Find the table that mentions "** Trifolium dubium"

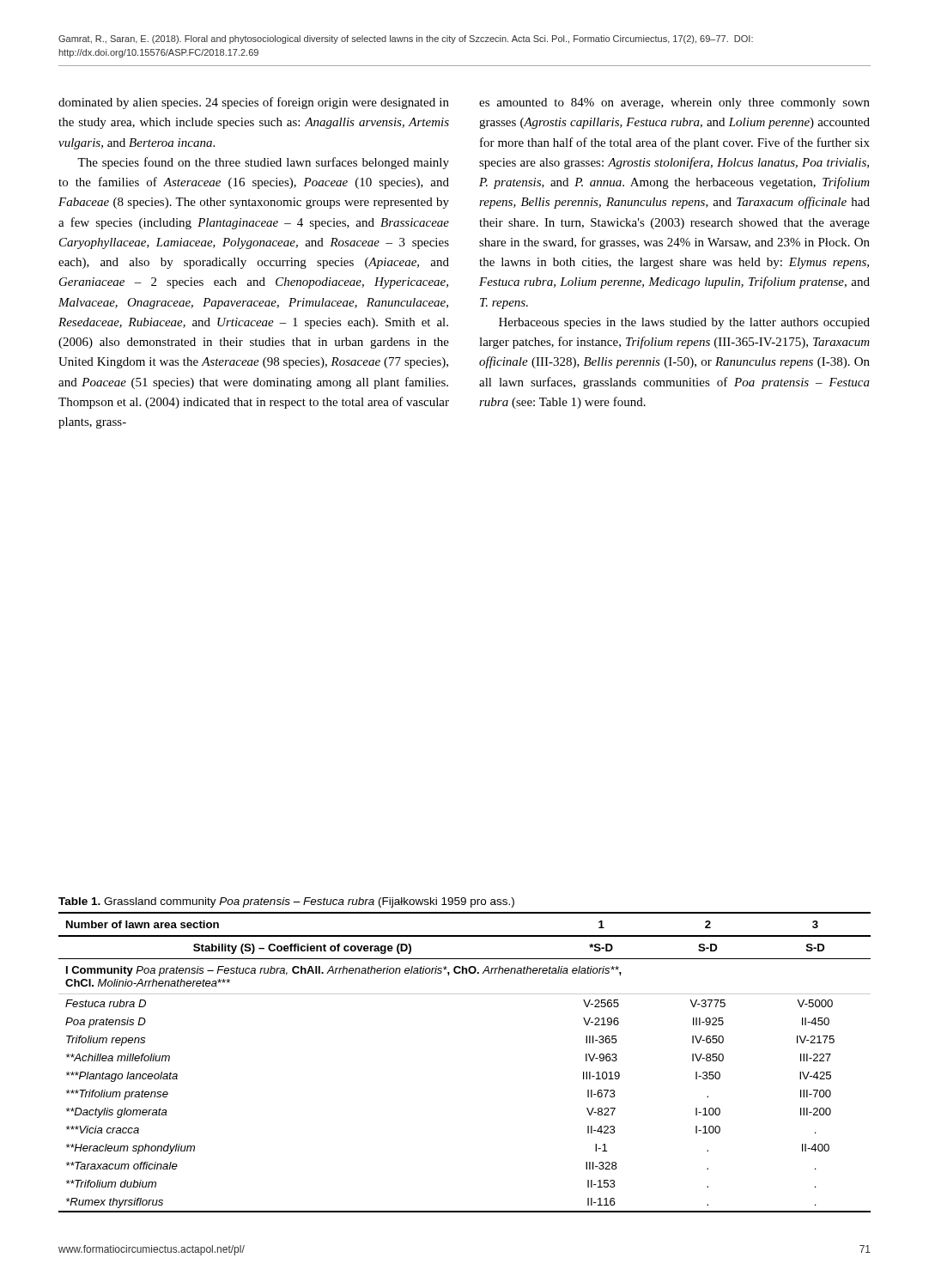[464, 1062]
